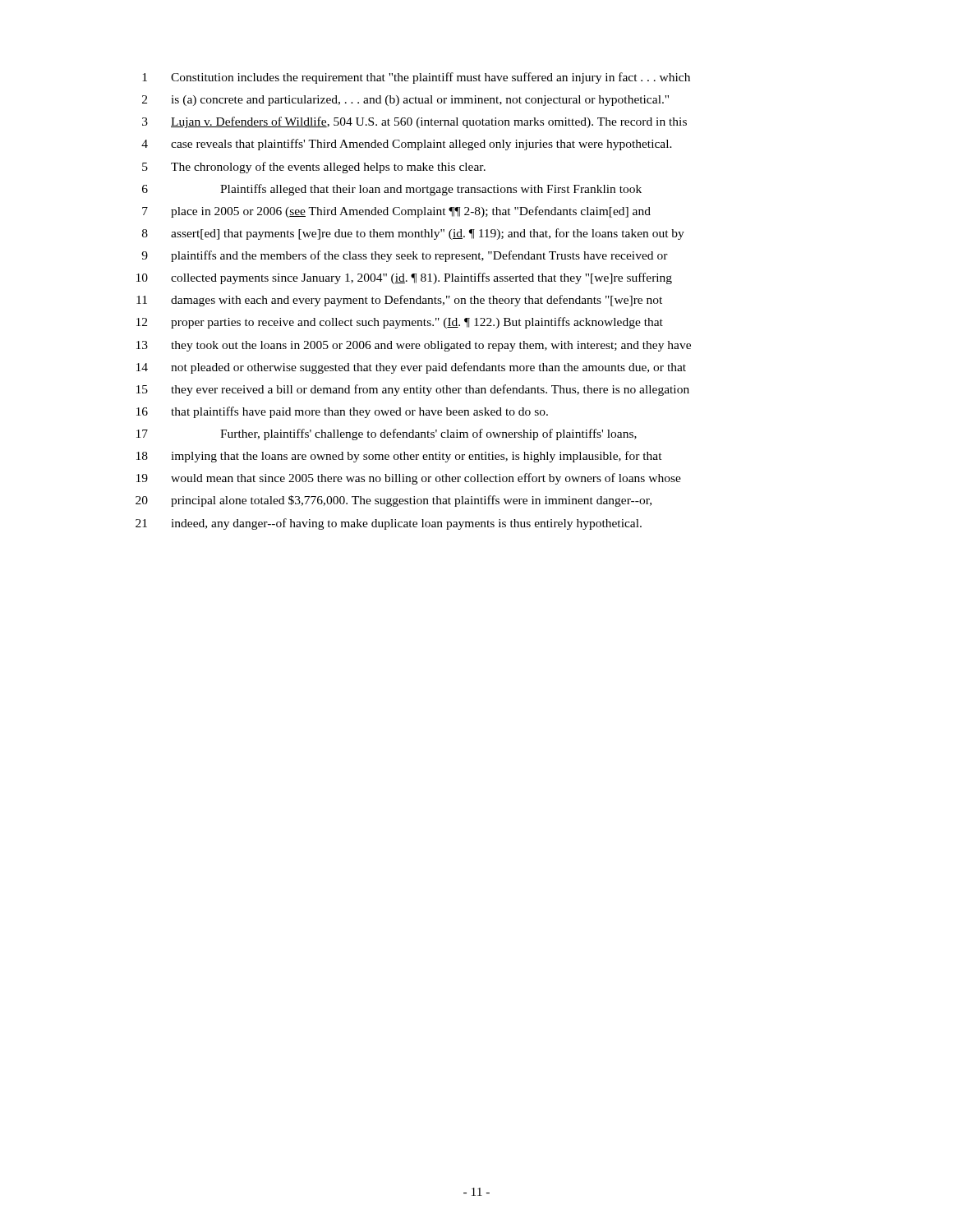This screenshot has width=953, height=1232.
Task: Point to the block starting "3 Lujan v."
Action: (489, 121)
